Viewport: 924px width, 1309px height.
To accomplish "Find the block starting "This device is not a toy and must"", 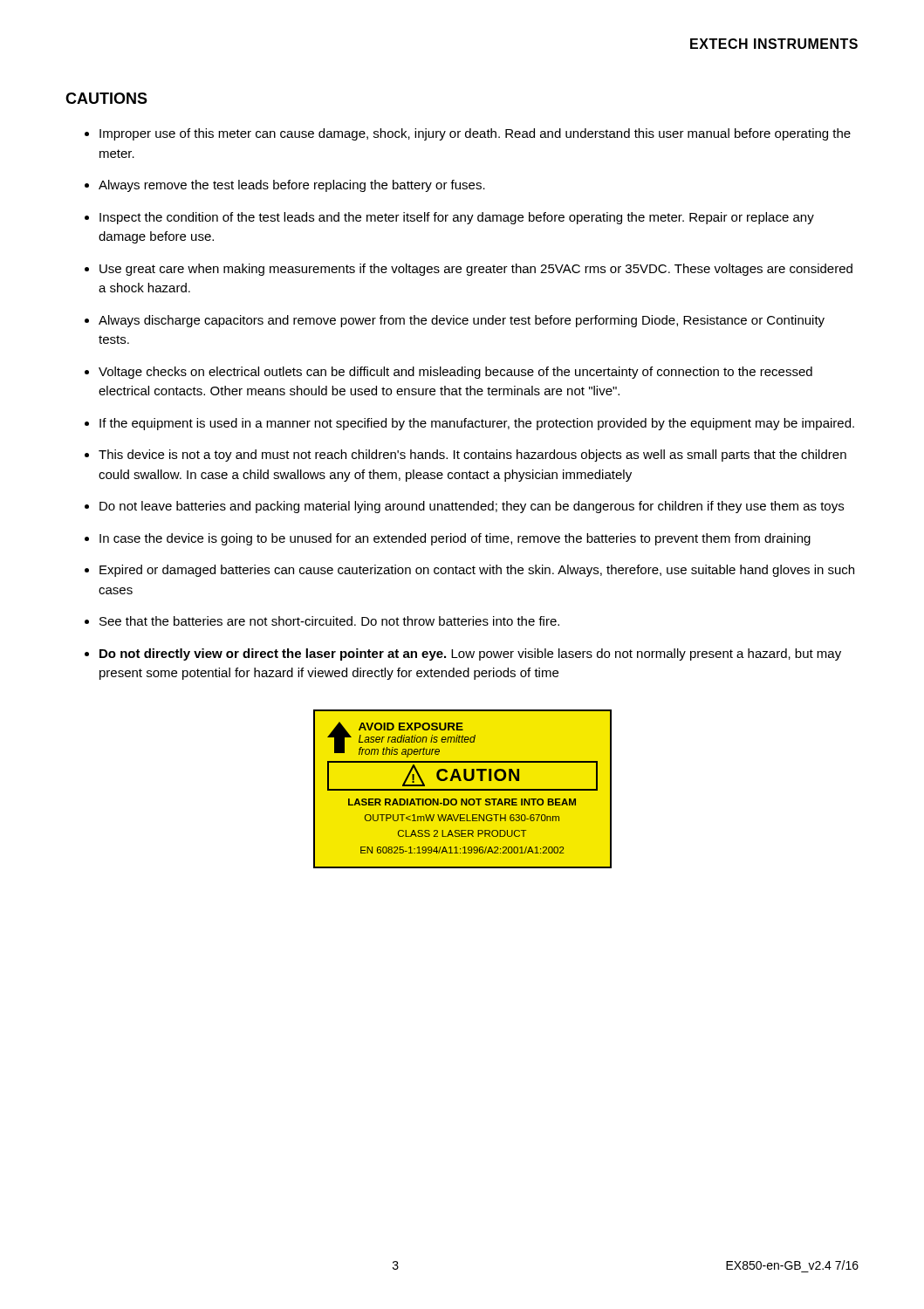I will pos(473,464).
